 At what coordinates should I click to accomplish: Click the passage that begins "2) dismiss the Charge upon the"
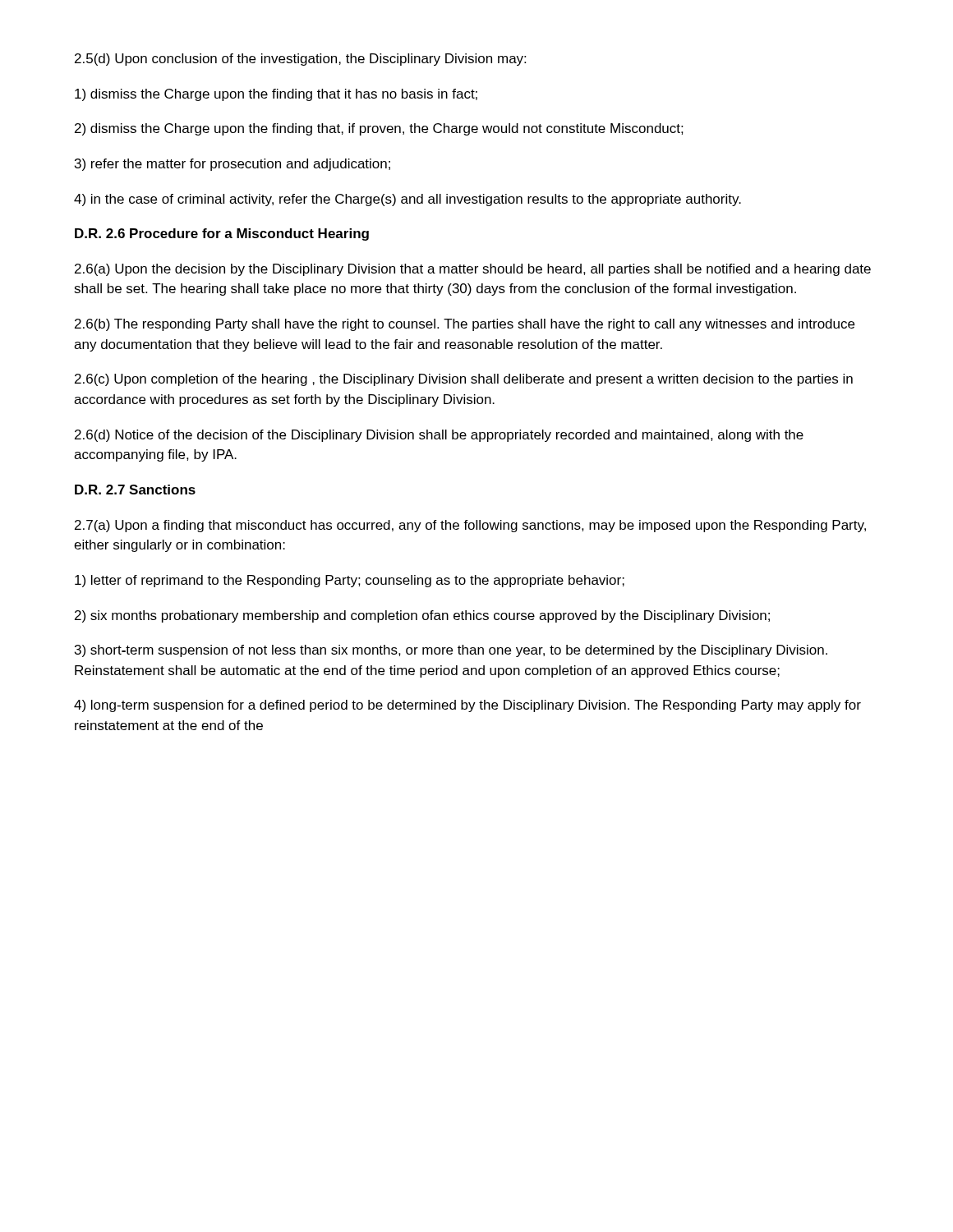pyautogui.click(x=379, y=129)
